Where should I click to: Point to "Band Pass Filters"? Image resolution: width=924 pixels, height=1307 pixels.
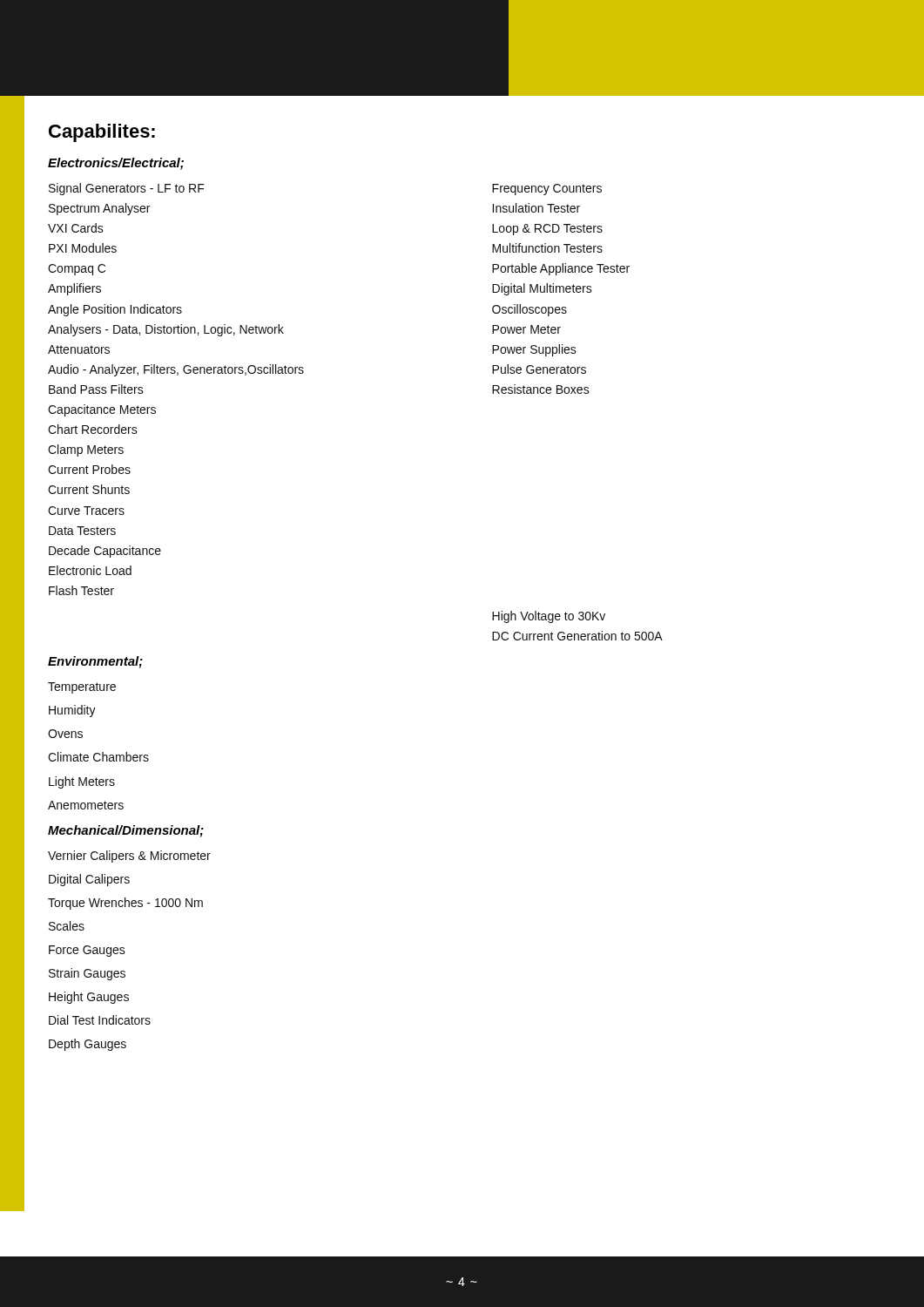(x=96, y=389)
